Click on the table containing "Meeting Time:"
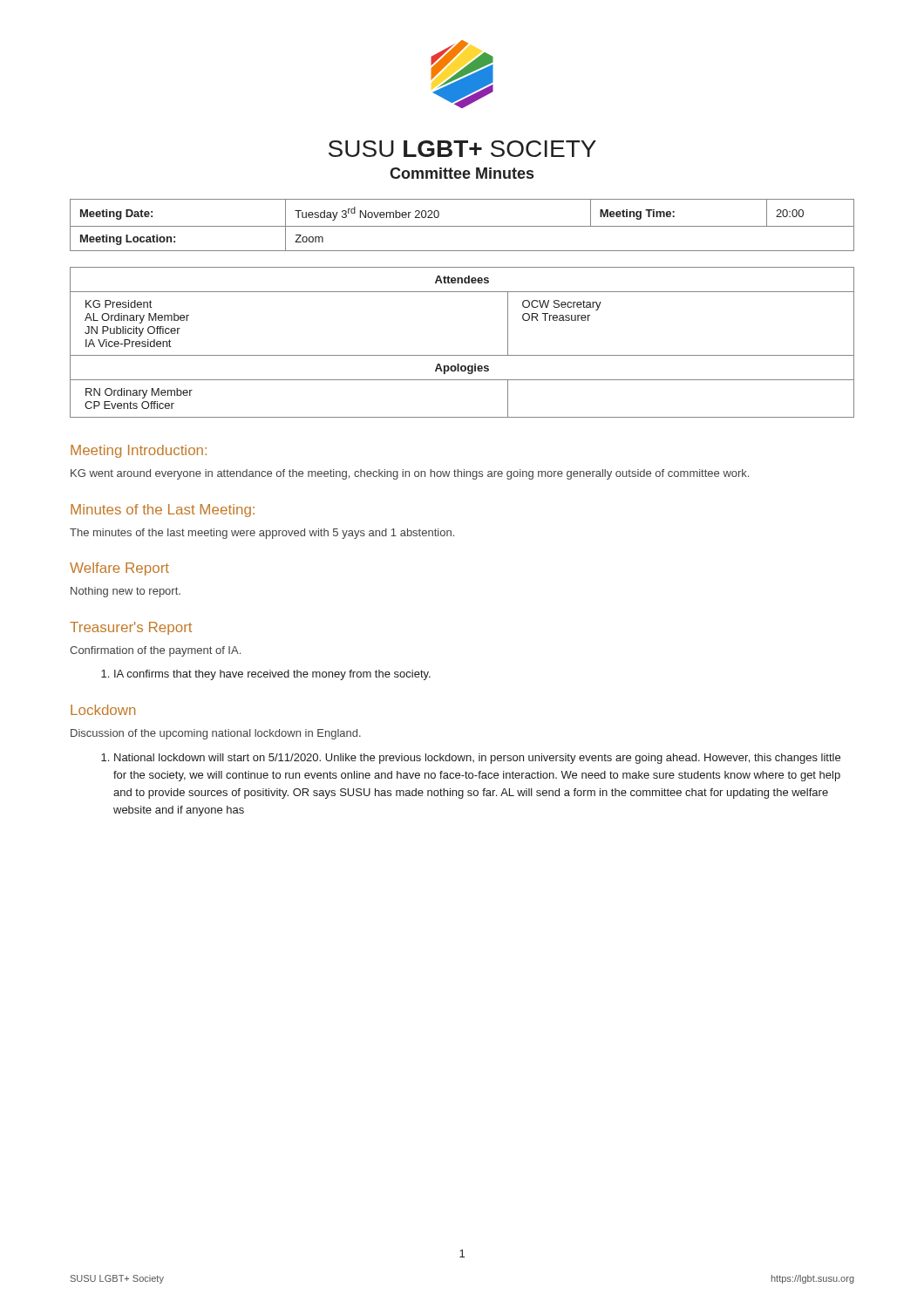Screen dimensions: 1308x924 (x=462, y=225)
